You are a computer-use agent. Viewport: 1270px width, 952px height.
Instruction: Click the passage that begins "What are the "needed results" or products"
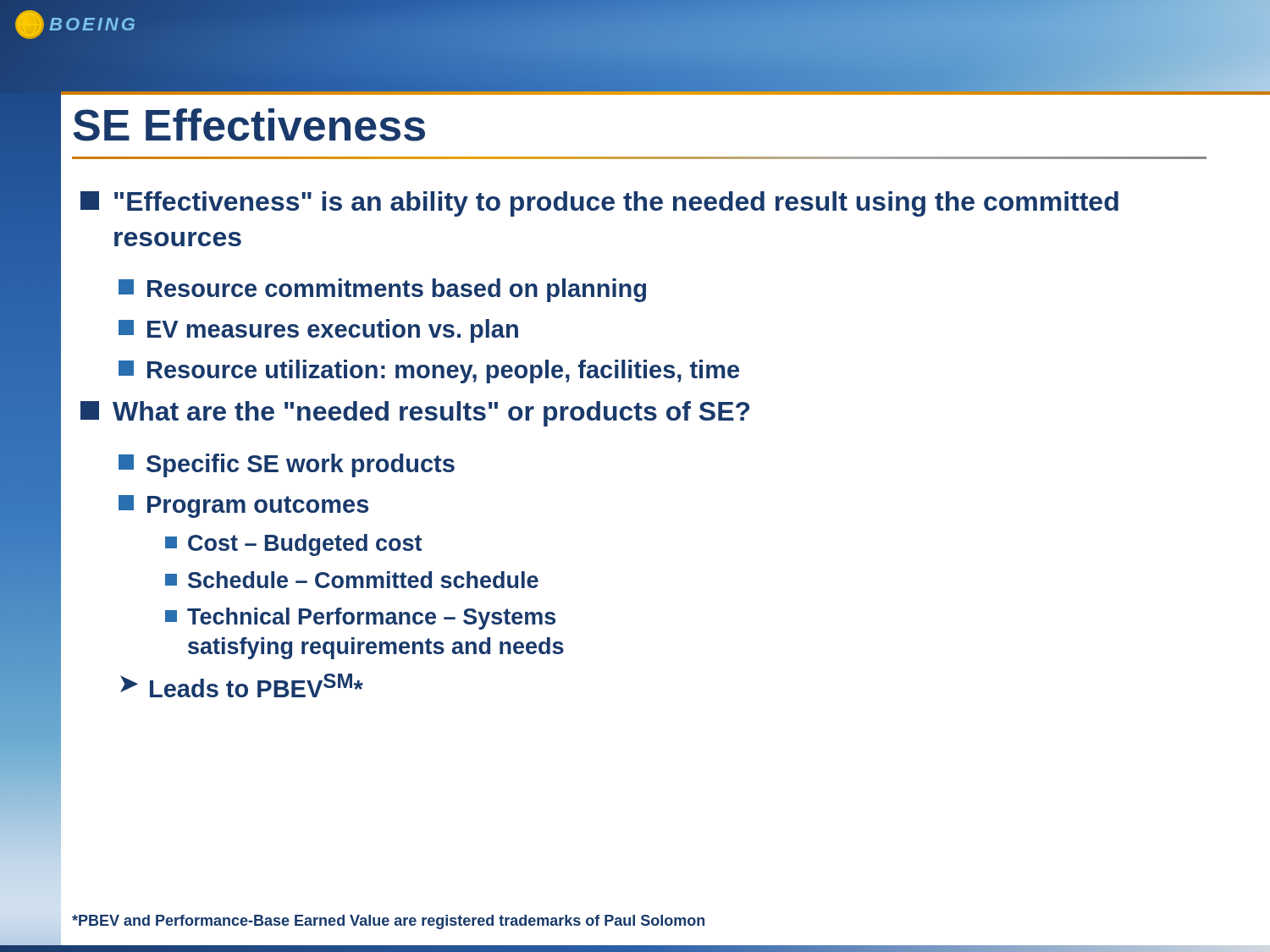656,412
